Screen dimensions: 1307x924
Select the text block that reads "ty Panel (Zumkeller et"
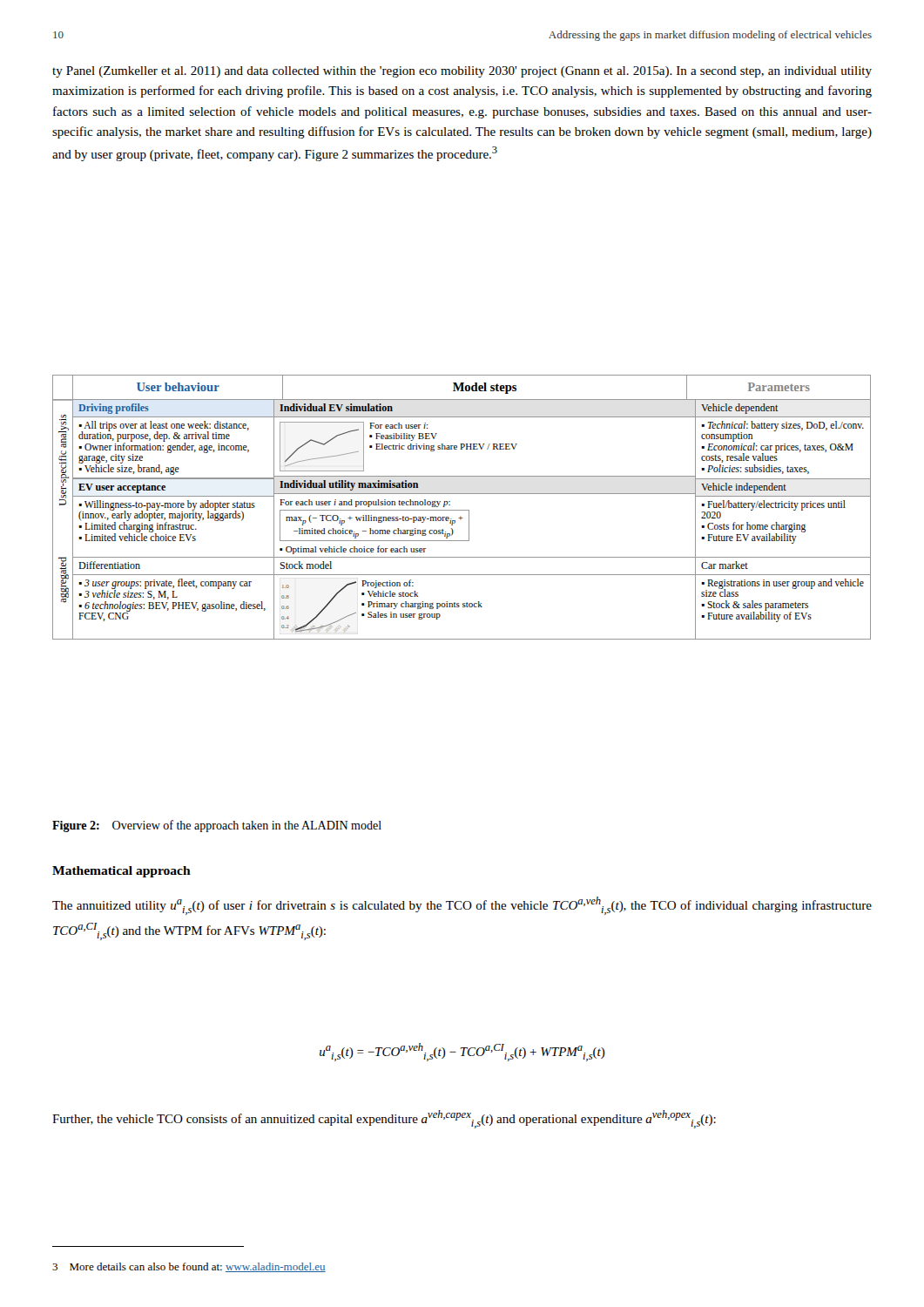(462, 112)
